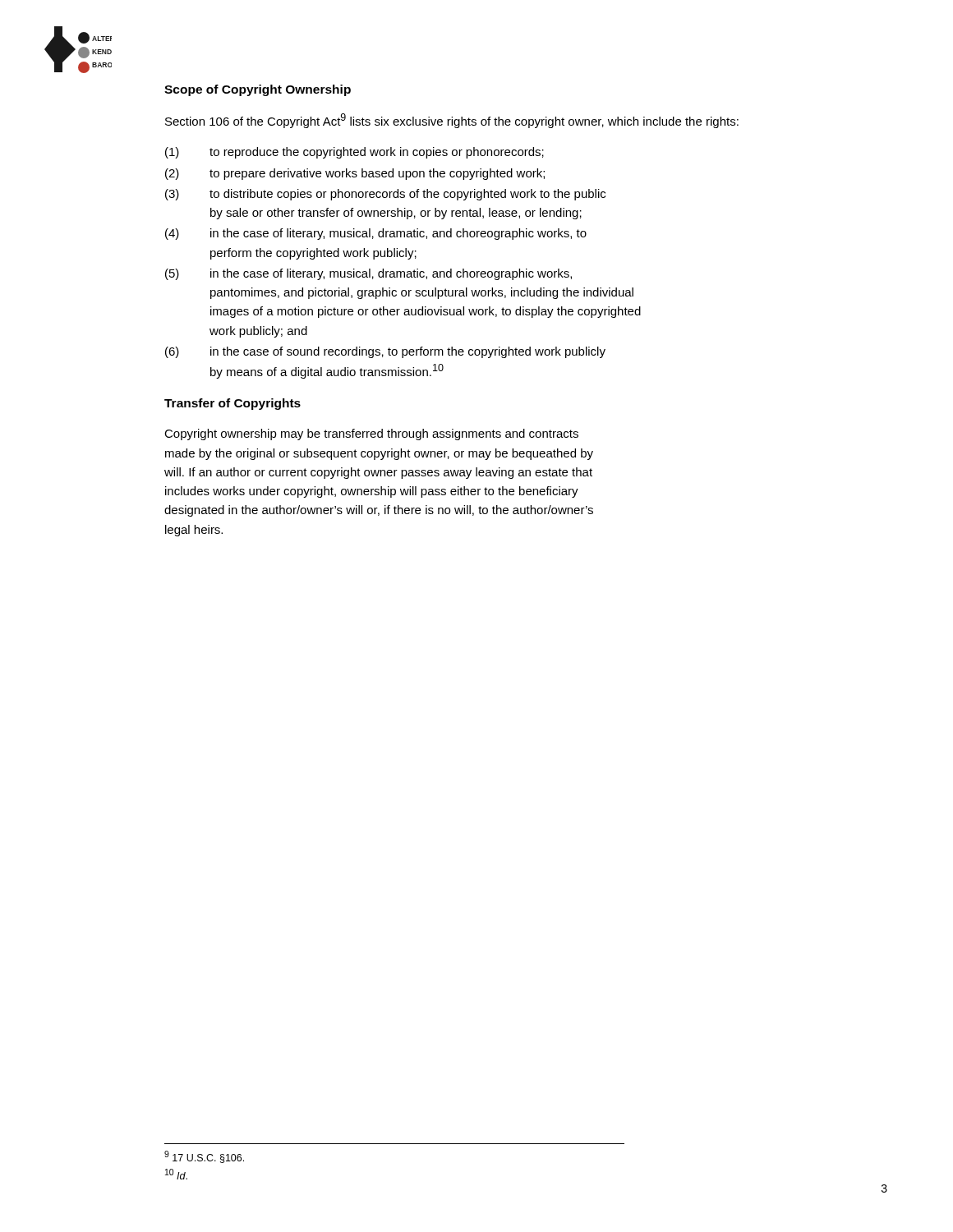Locate the block of text that opens with "(4) in the case of literary, musical, dramatic,"
The width and height of the screenshot is (953, 1232).
[x=526, y=243]
